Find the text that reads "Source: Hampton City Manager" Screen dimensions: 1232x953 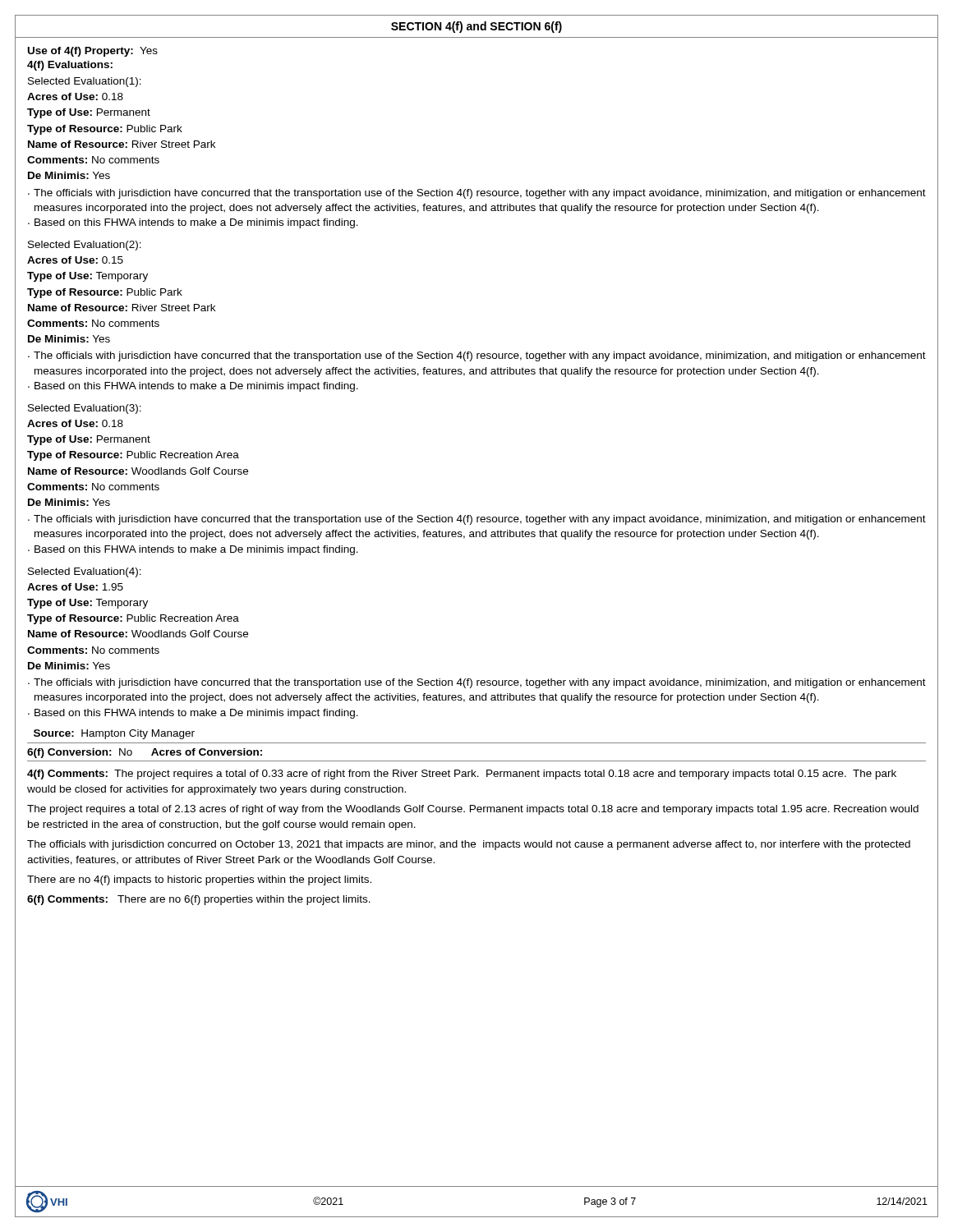111,733
